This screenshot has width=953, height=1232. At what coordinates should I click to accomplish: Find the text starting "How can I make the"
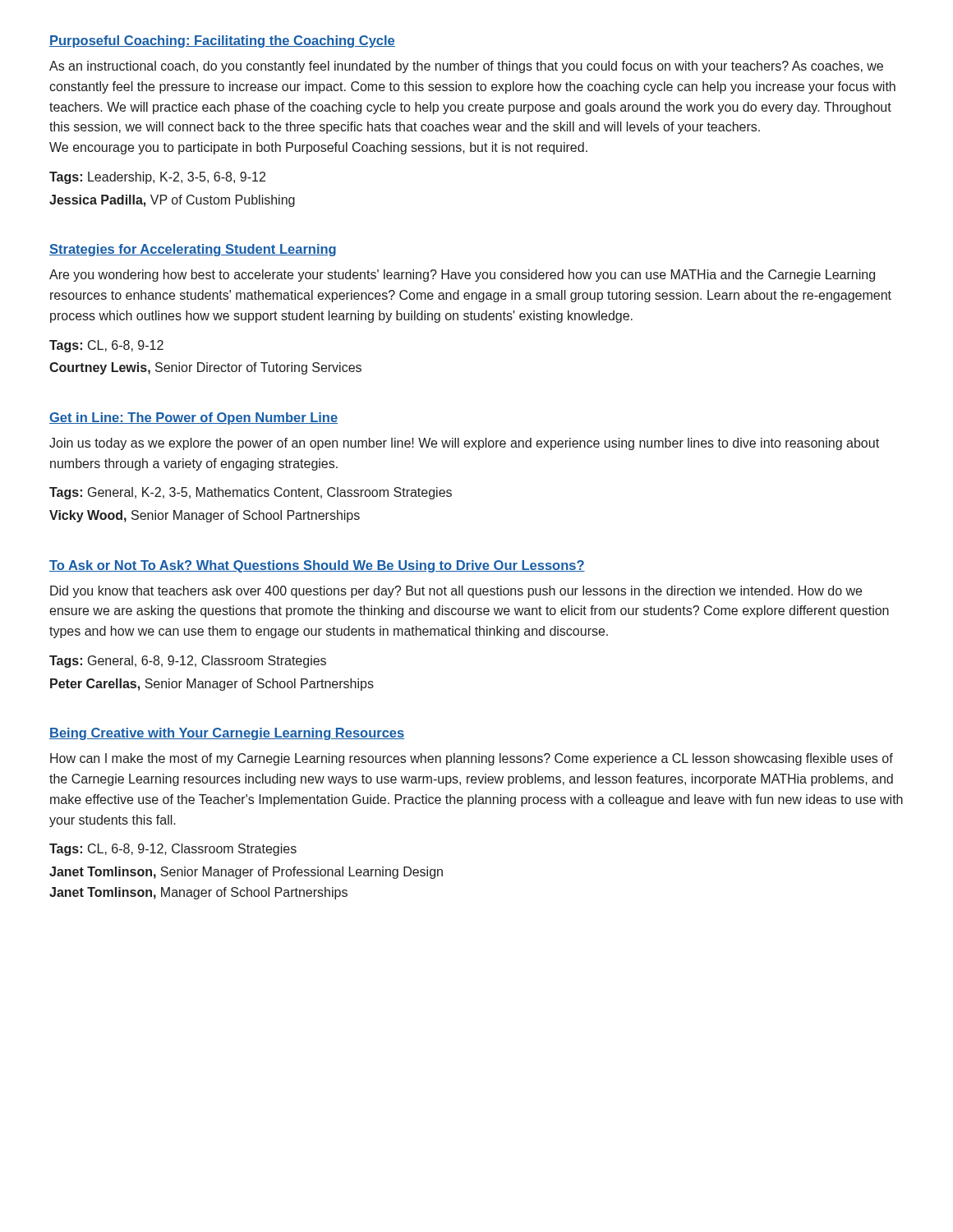[x=476, y=789]
